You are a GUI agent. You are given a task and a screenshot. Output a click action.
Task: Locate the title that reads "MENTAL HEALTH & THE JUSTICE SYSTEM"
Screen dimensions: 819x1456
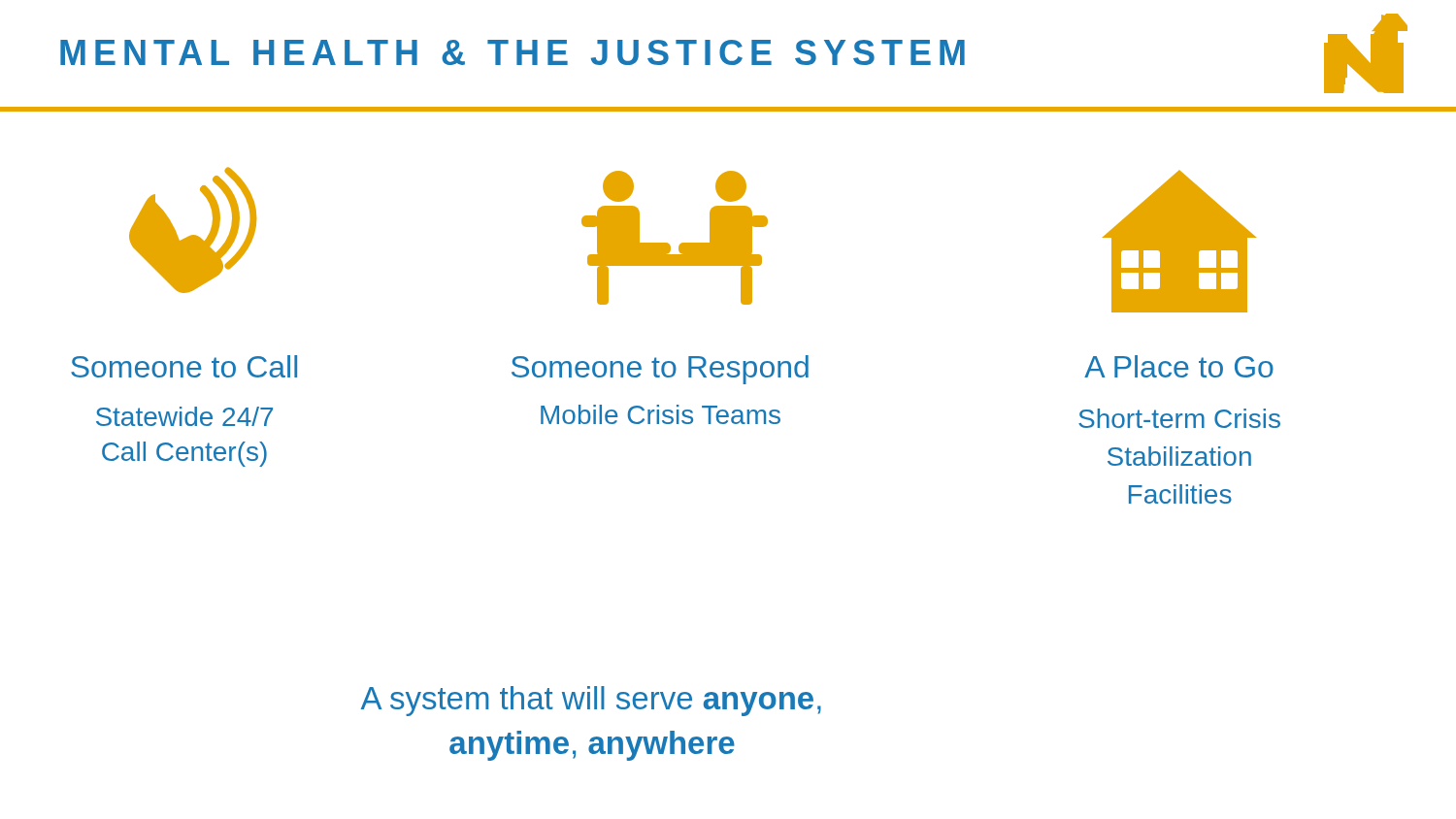515,53
